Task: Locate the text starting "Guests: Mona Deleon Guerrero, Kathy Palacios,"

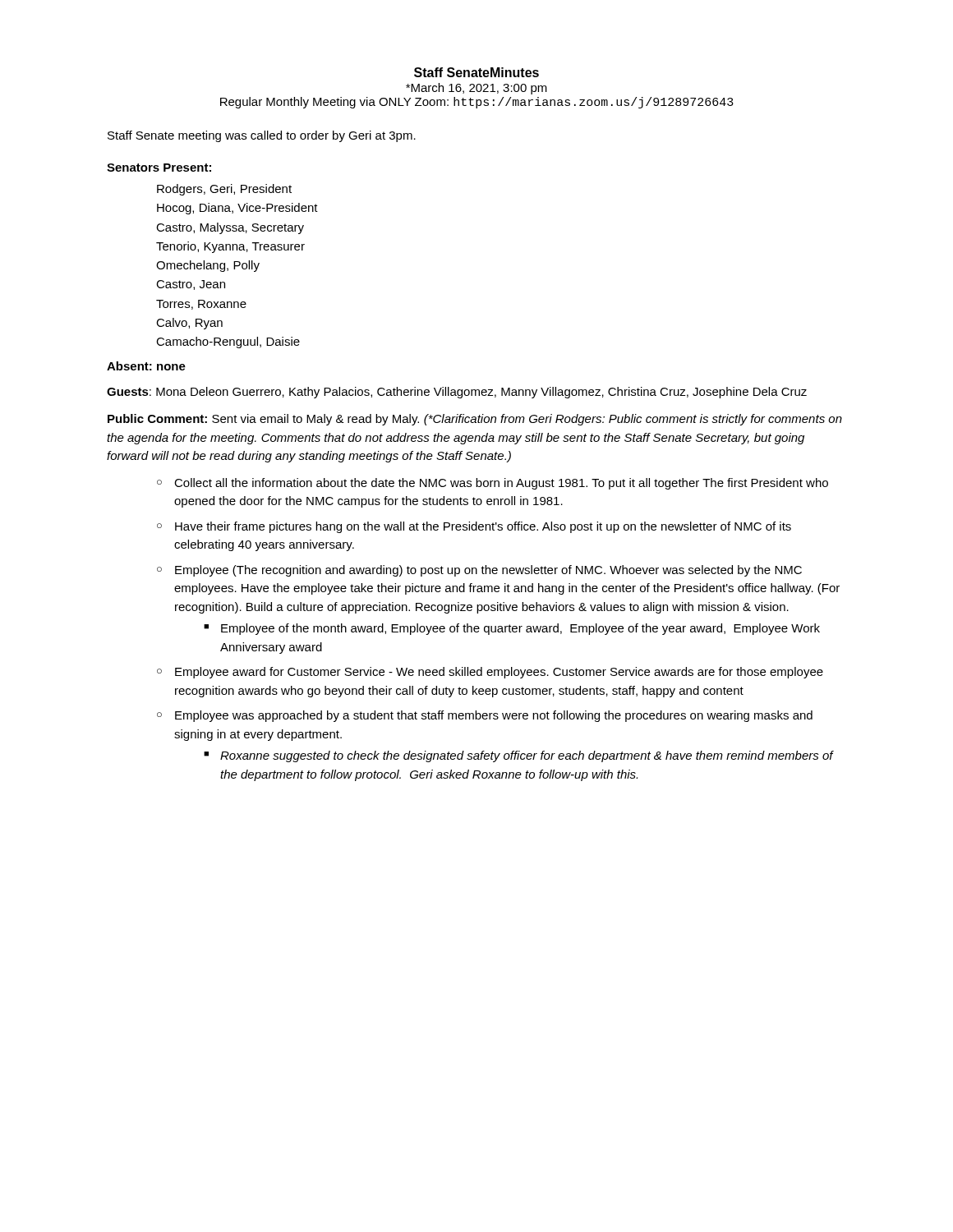Action: pyautogui.click(x=457, y=392)
